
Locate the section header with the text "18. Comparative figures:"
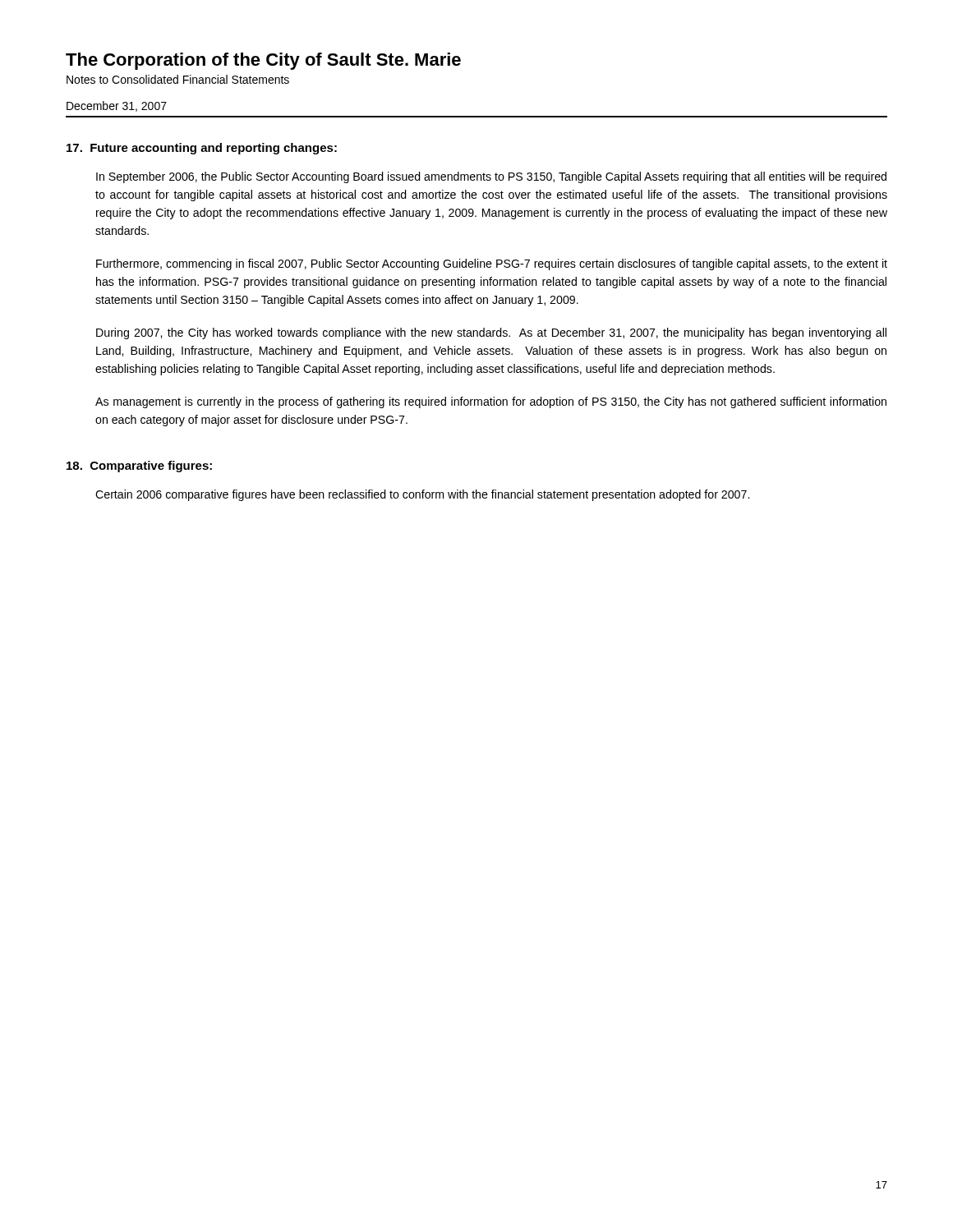139,465
